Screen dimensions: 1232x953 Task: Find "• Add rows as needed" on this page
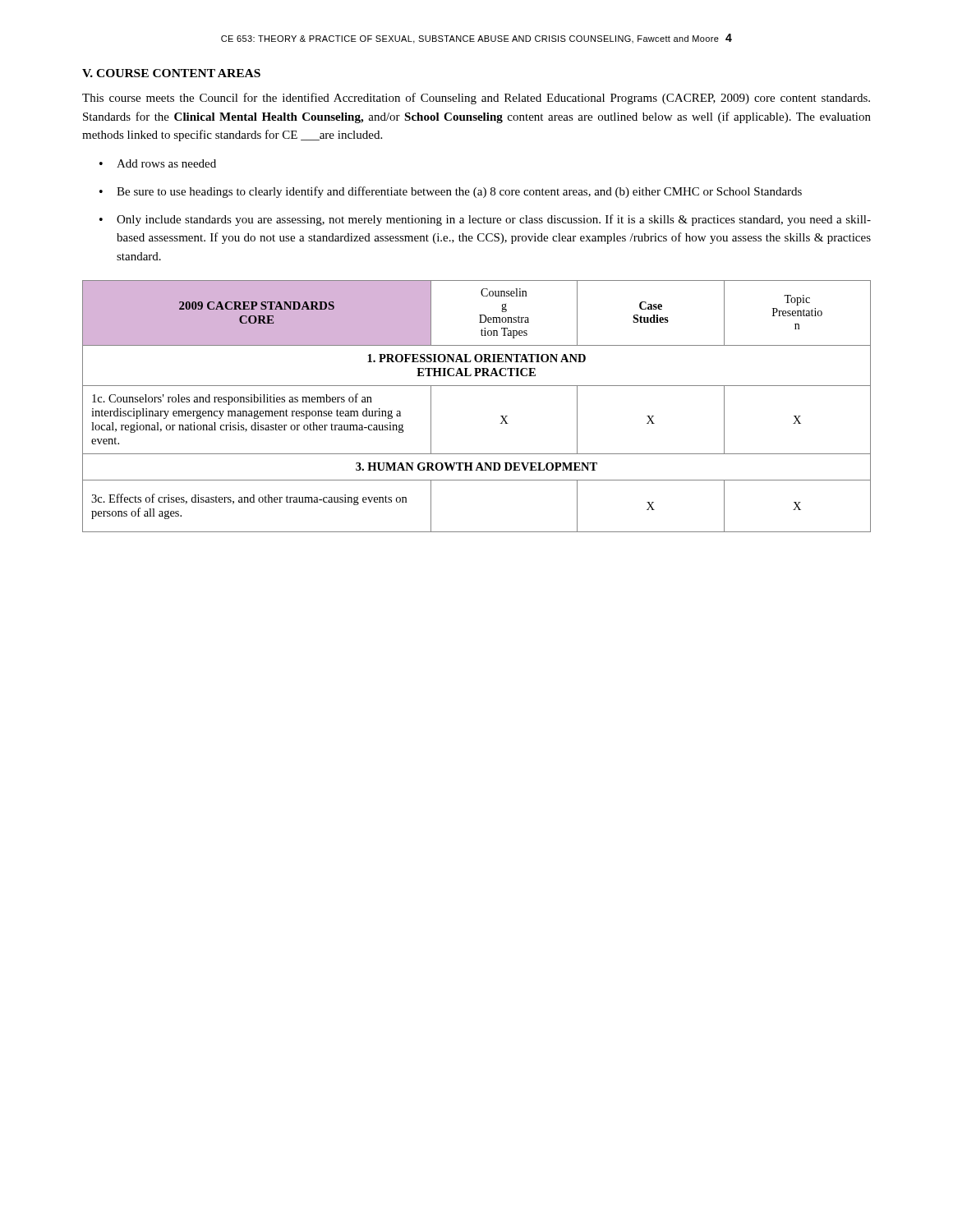[158, 163]
